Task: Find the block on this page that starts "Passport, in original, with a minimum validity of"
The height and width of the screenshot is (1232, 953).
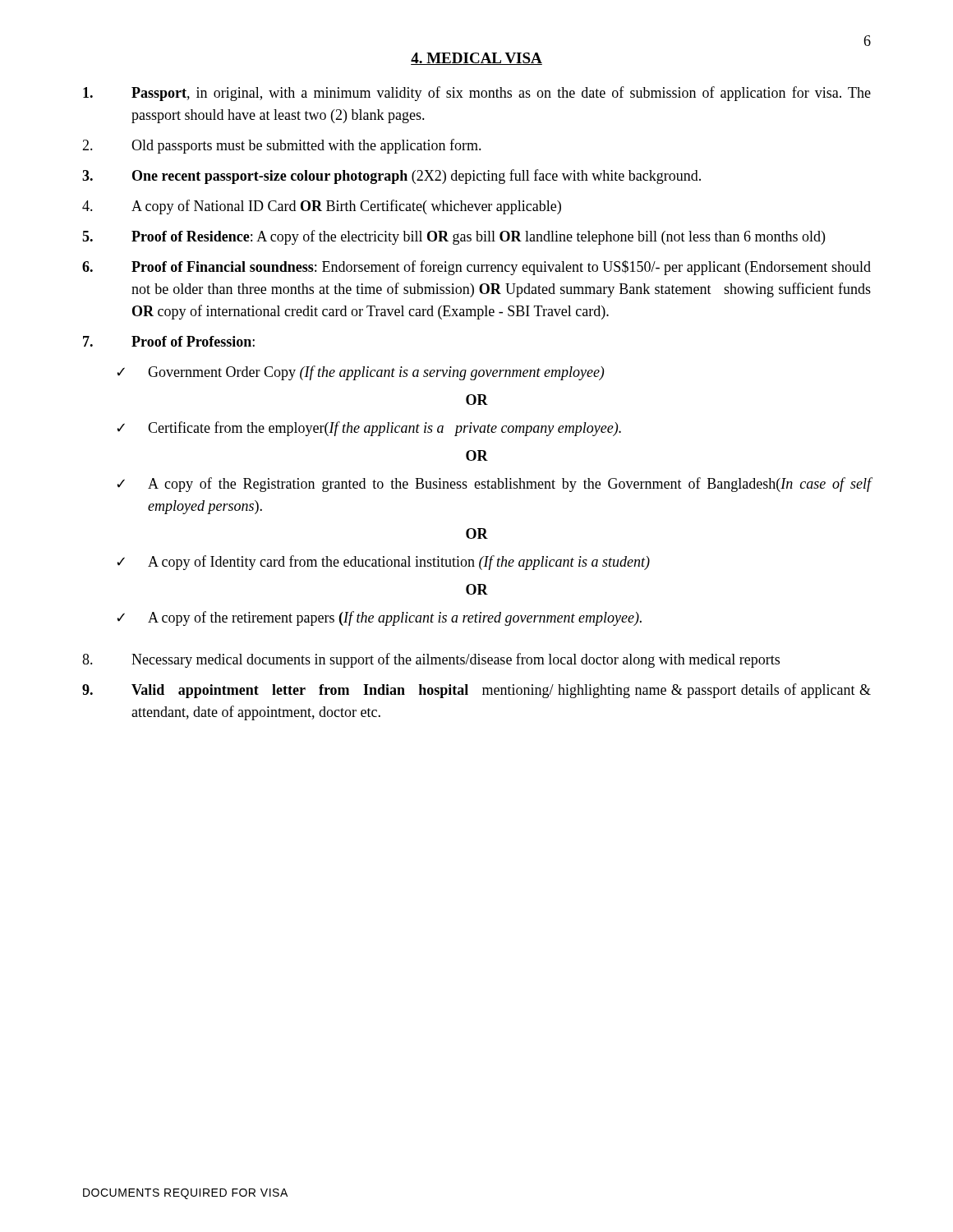Action: 476,104
